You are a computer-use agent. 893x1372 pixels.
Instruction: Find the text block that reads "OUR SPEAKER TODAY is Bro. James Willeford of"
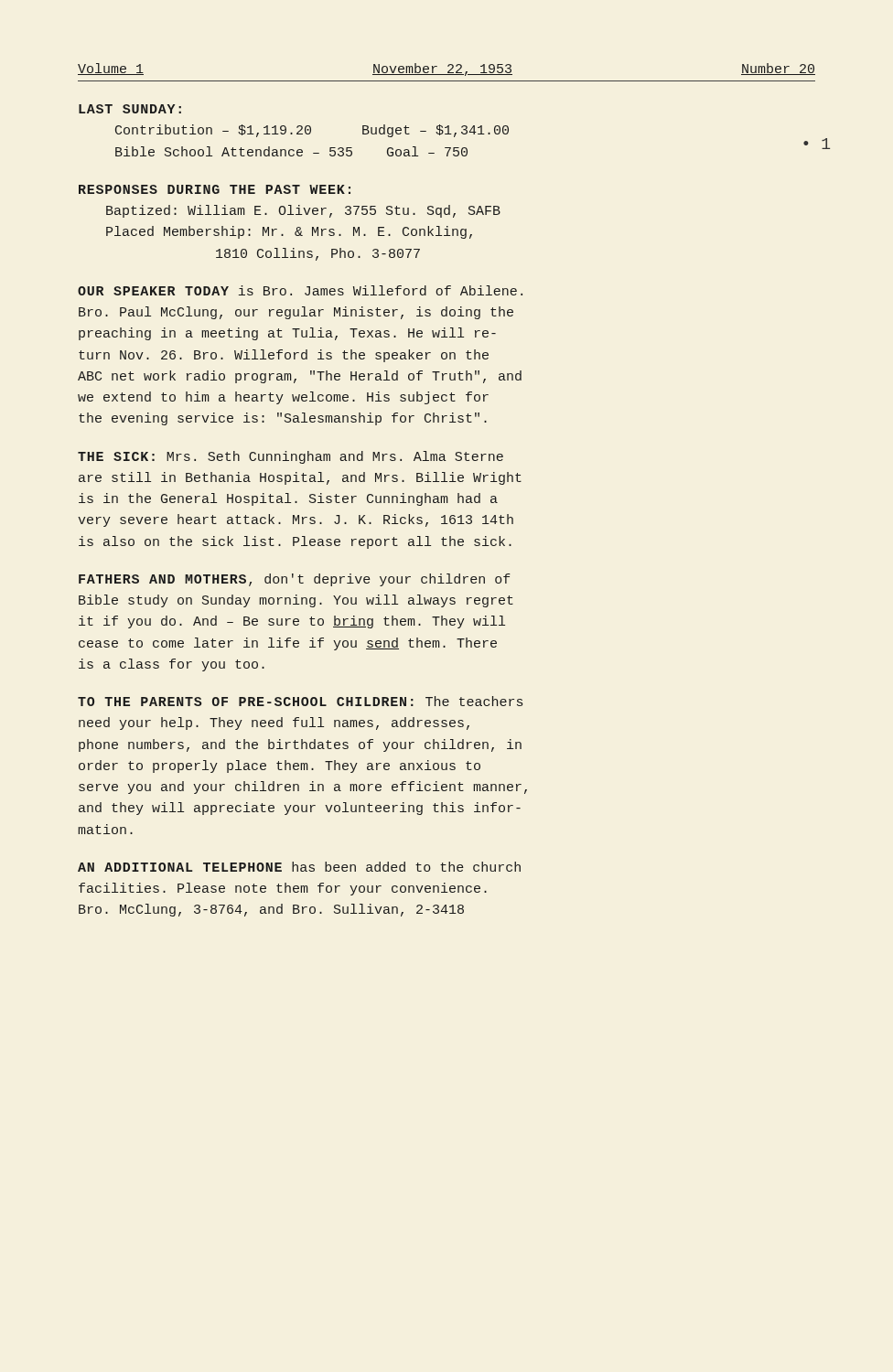click(302, 356)
